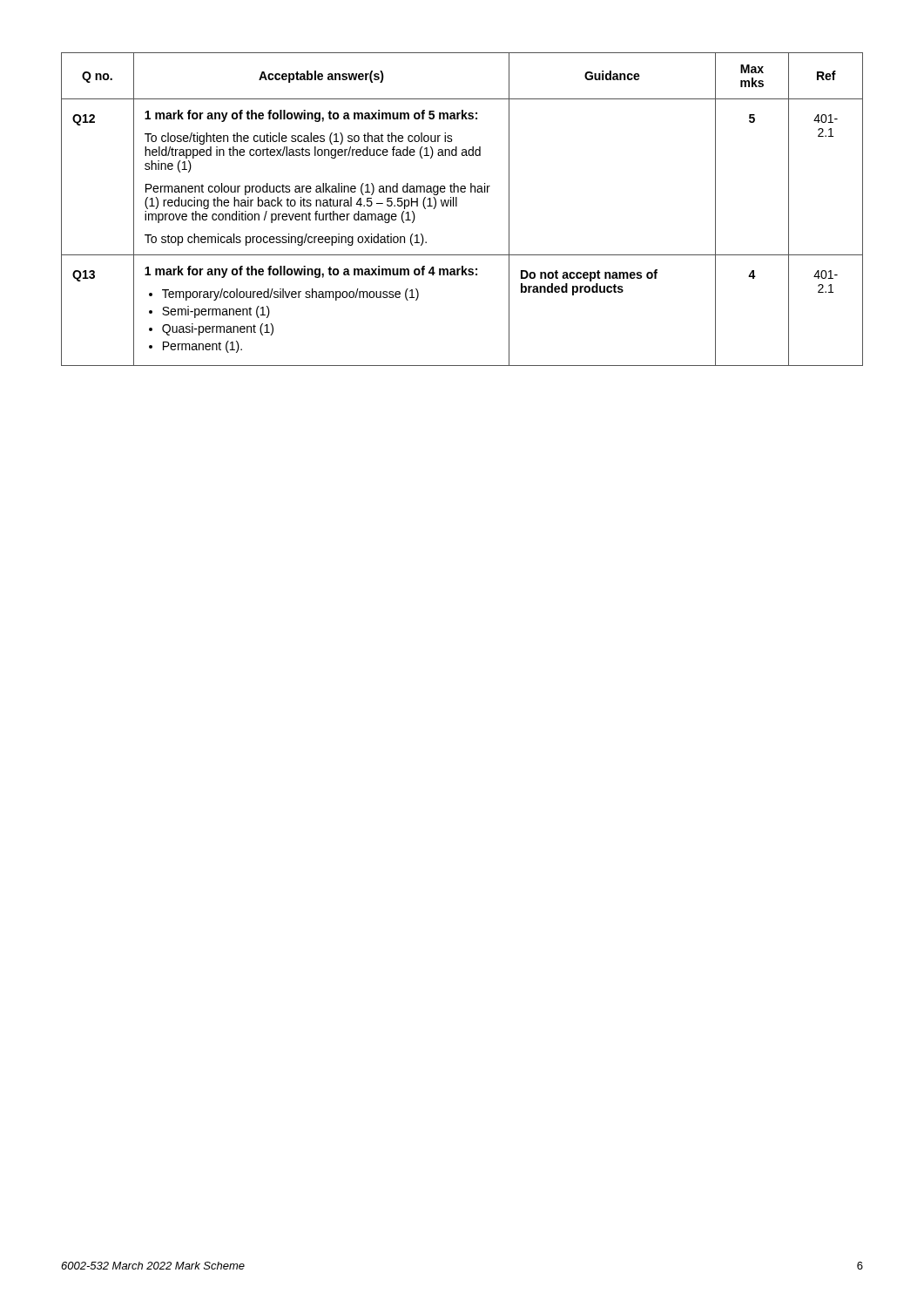This screenshot has height=1307, width=924.
Task: Locate the table
Action: 462,209
